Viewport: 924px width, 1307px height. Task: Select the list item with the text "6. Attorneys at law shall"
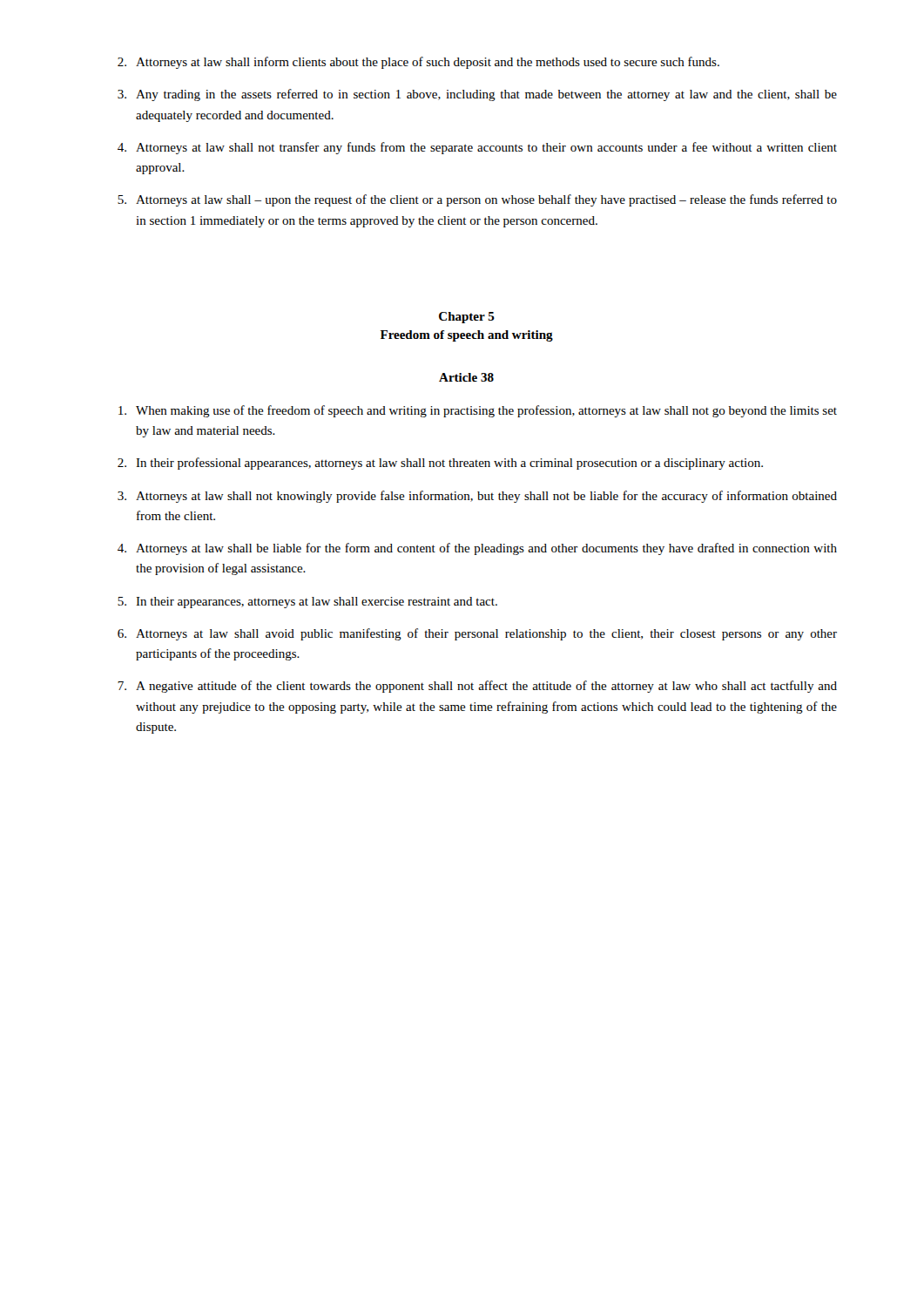pos(466,644)
